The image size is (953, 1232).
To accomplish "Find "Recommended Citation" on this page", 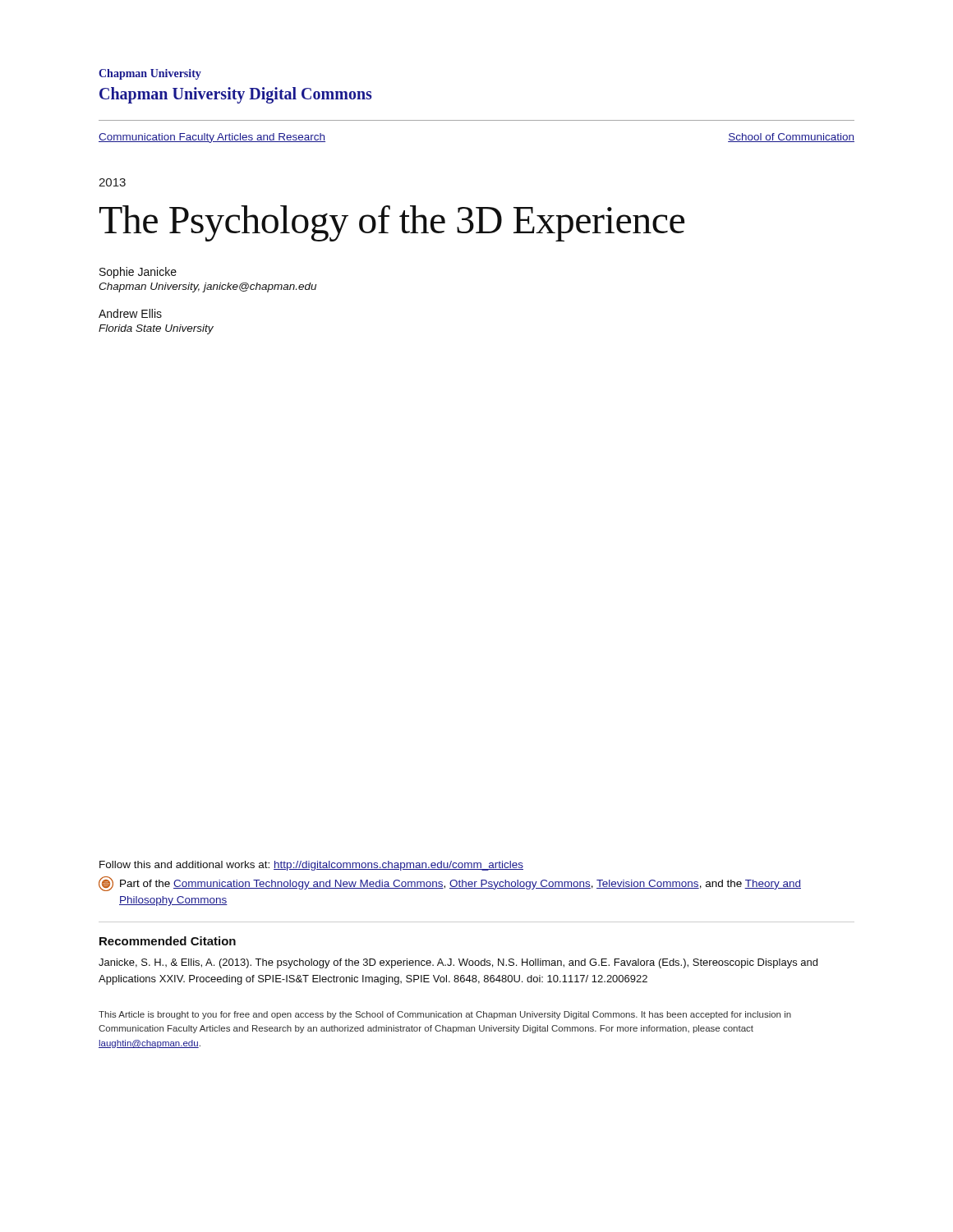I will (x=167, y=941).
